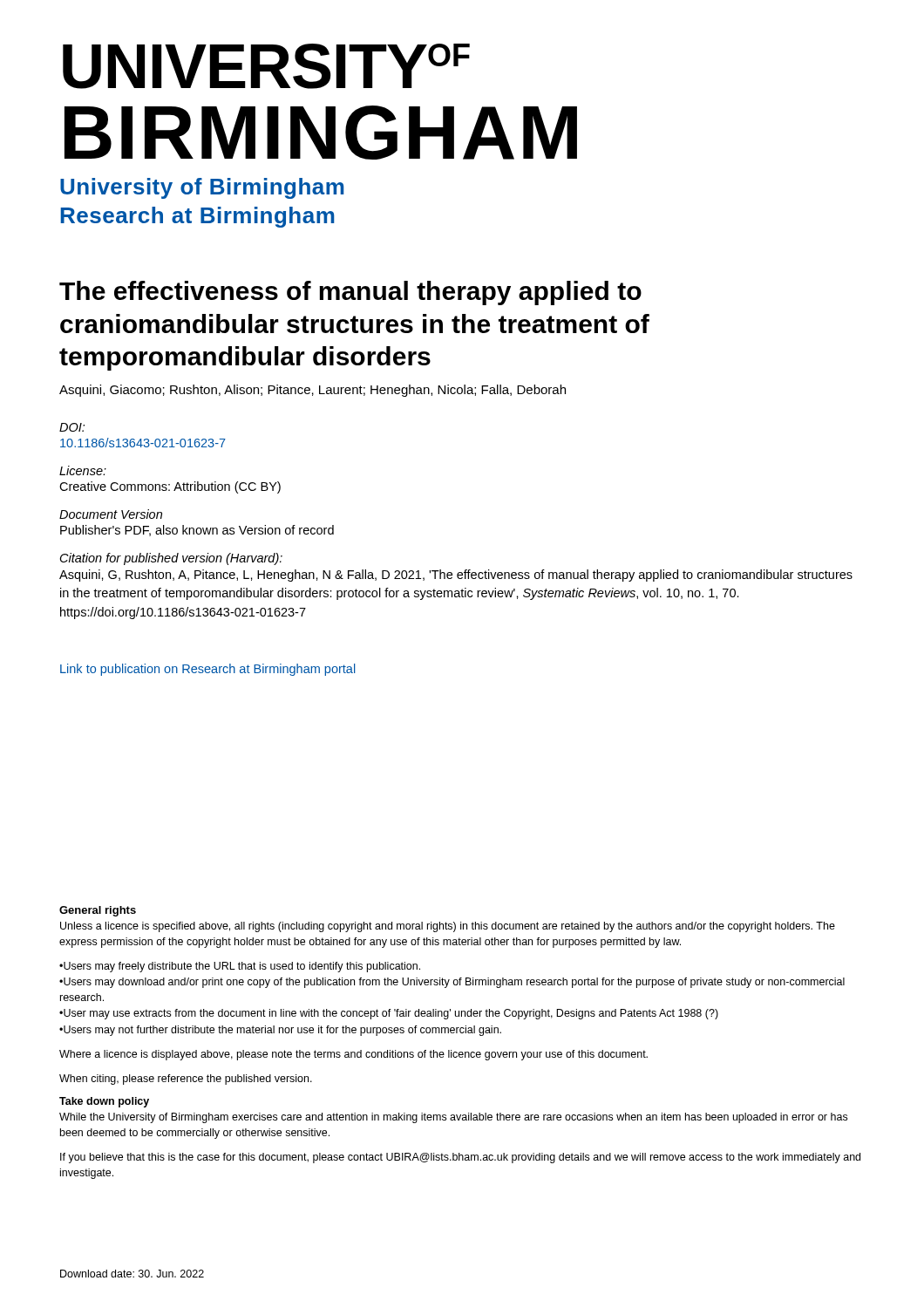Screen dimensions: 1308x924
Task: Select the text block with the text "Asquini, Giacomo; Rushton, Alison;"
Action: 313,389
